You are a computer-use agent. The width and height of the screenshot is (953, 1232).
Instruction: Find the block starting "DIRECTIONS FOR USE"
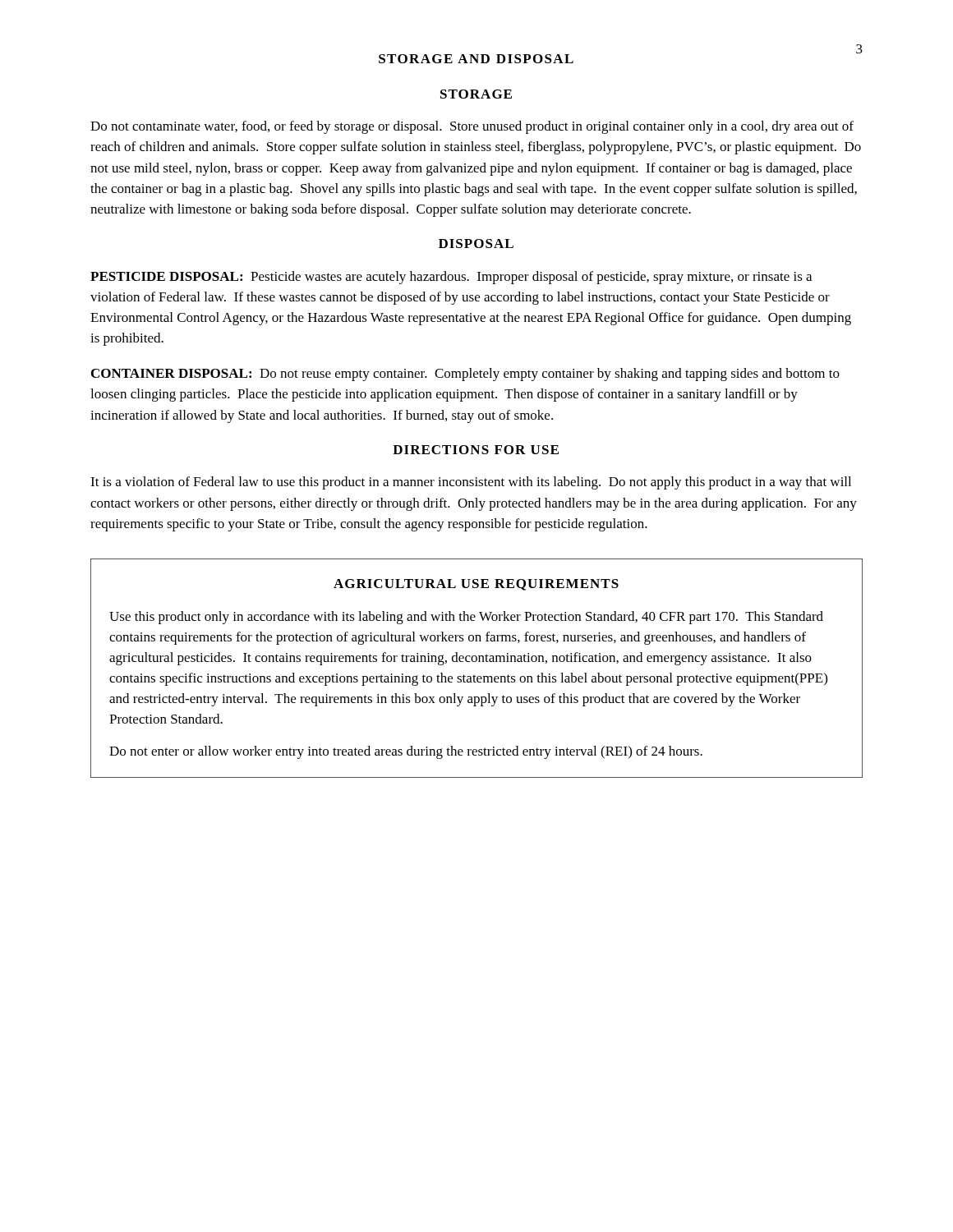tap(476, 449)
